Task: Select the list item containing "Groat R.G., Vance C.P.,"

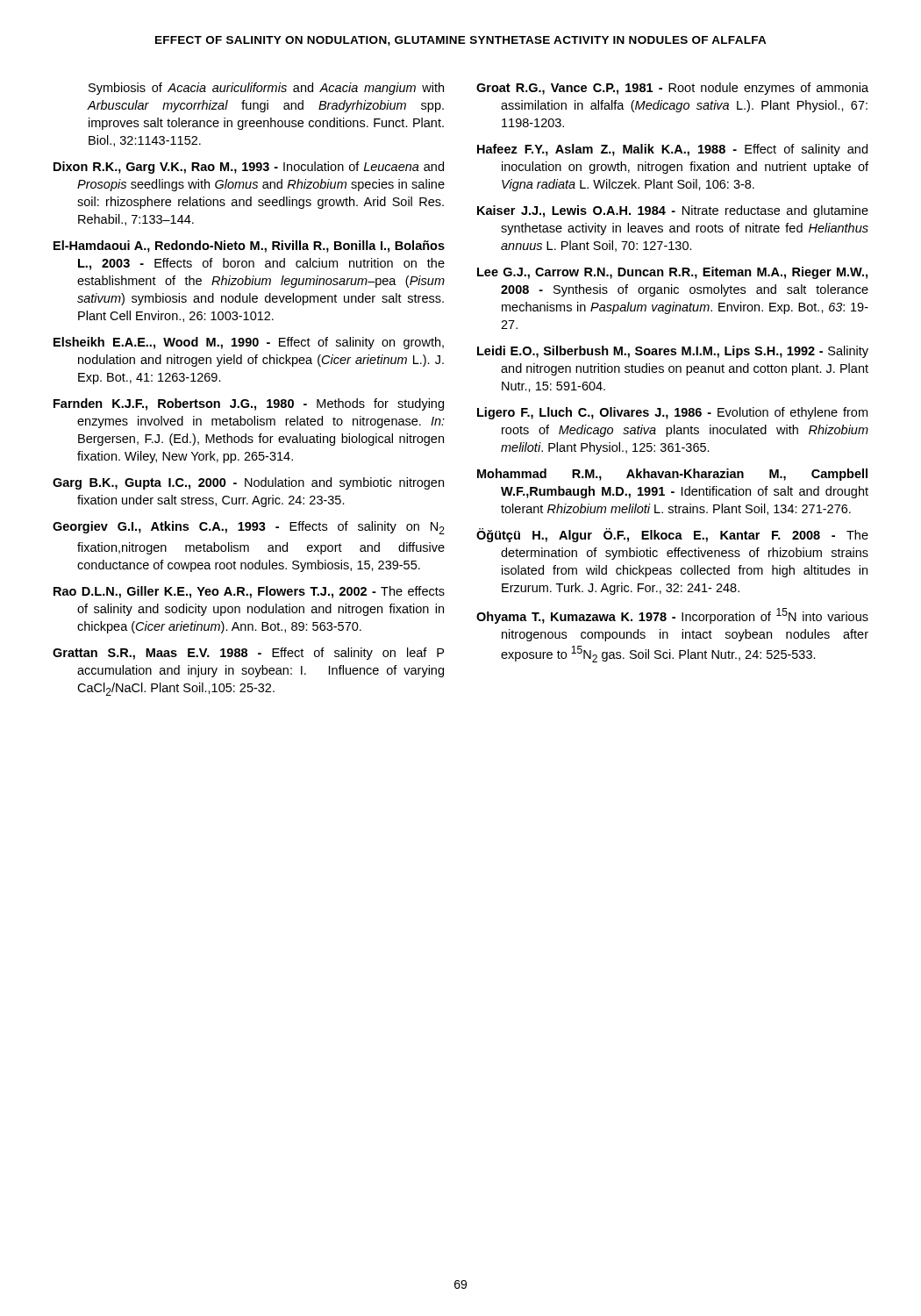Action: [672, 105]
